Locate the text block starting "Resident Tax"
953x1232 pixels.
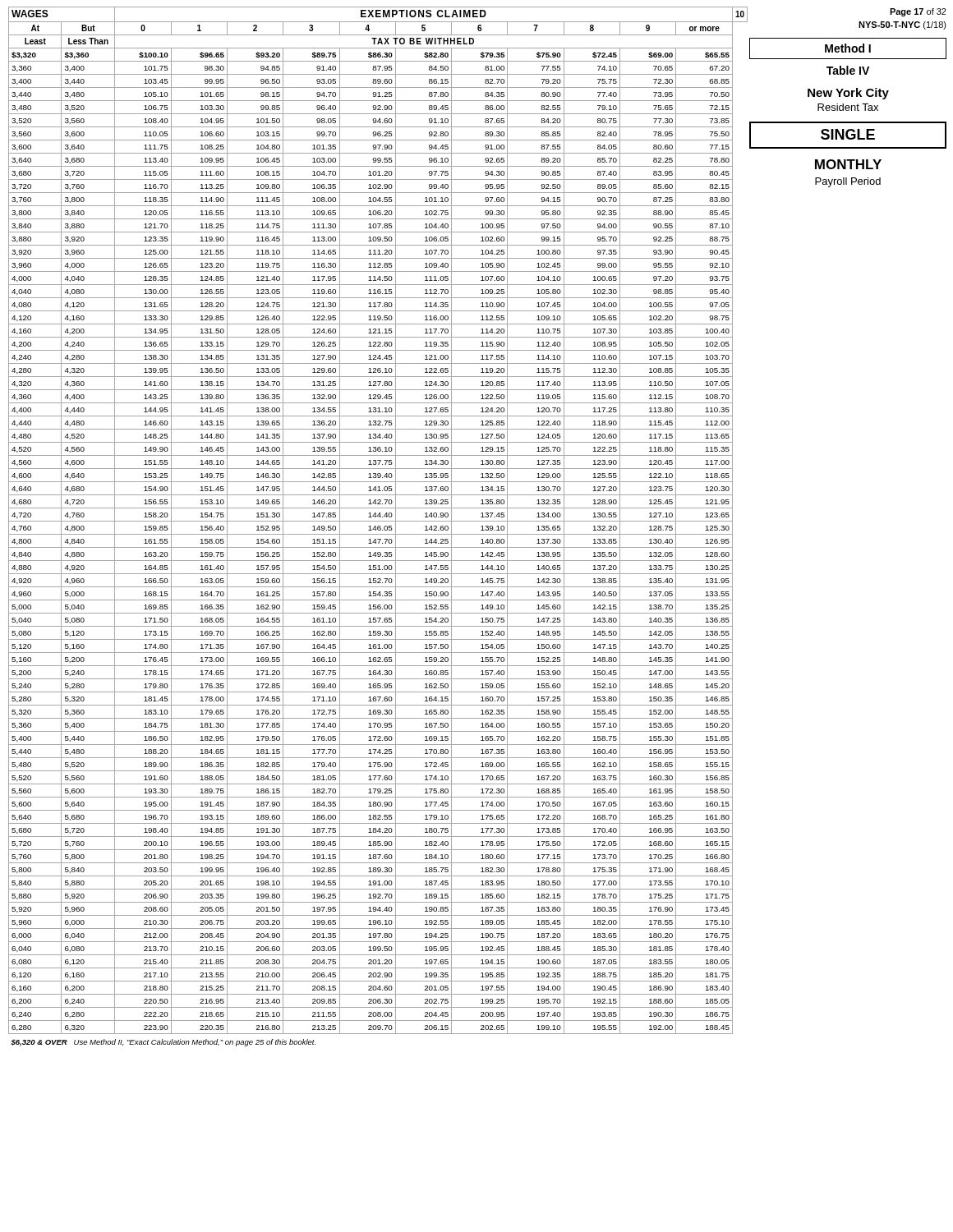coord(848,107)
